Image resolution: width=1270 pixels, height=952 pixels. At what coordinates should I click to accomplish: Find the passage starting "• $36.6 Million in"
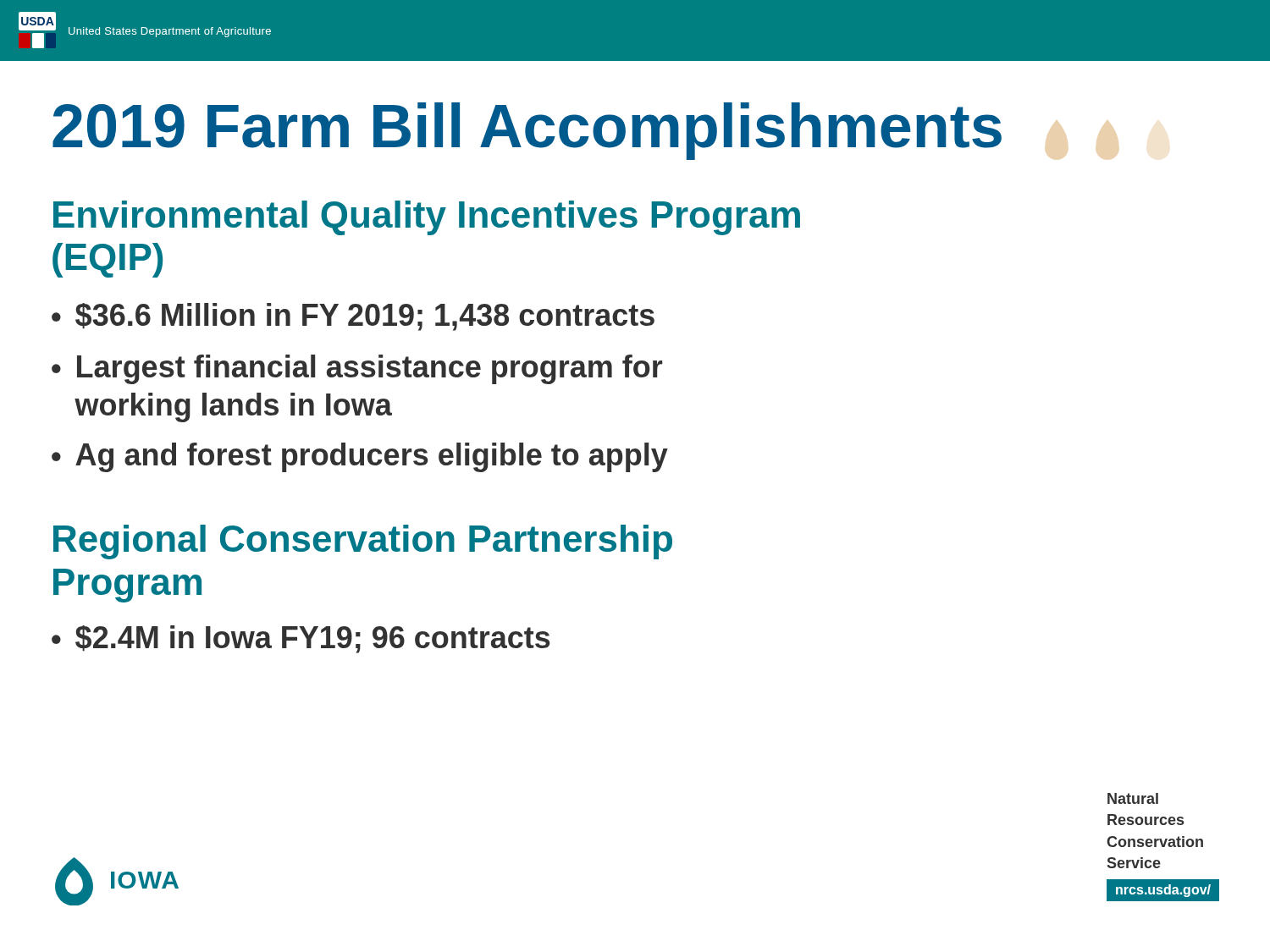pyautogui.click(x=635, y=316)
